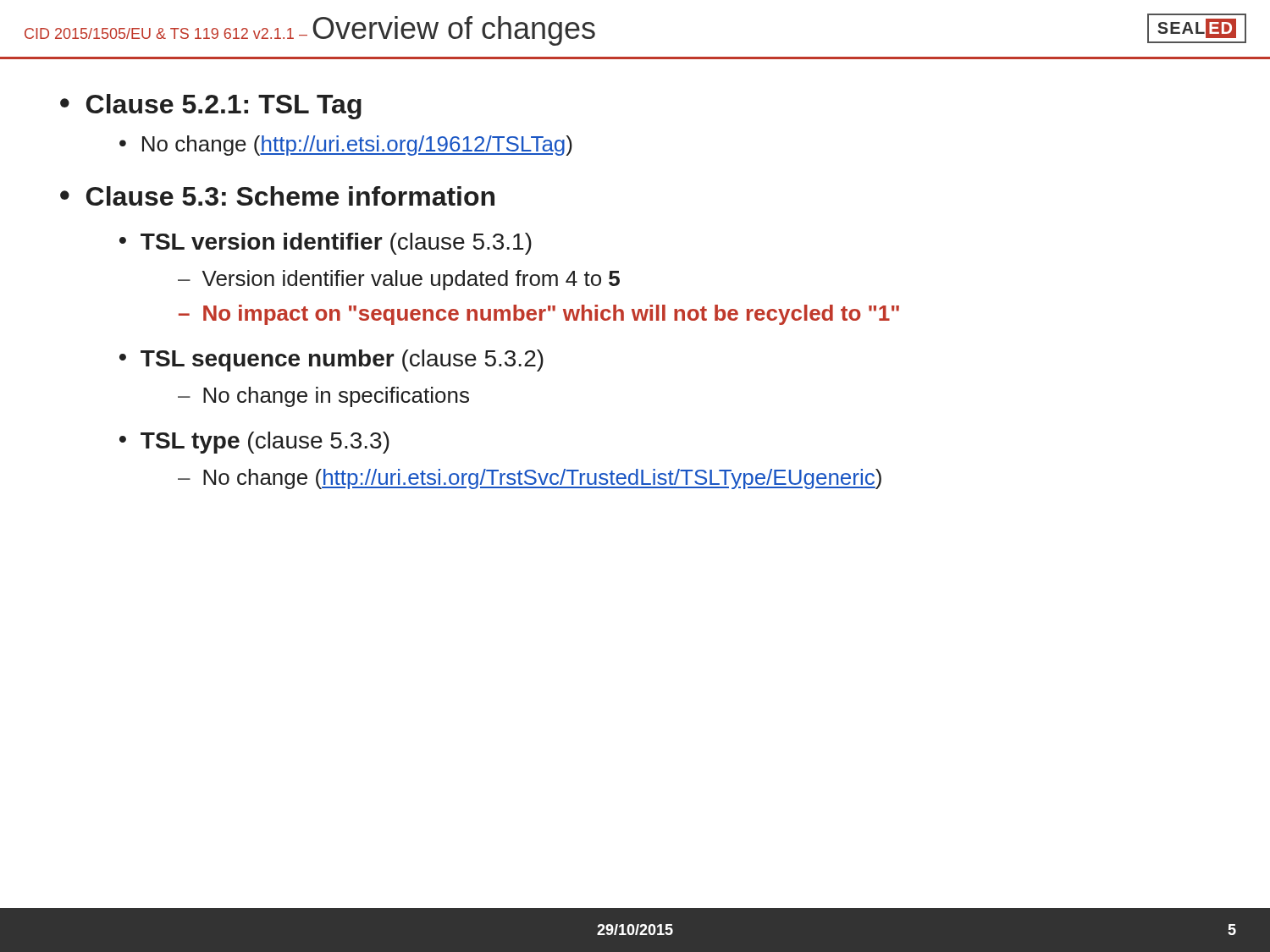This screenshot has width=1270, height=952.
Task: Find the list item that reads "– Version identifier value updated from 4"
Action: pyautogui.click(x=399, y=279)
